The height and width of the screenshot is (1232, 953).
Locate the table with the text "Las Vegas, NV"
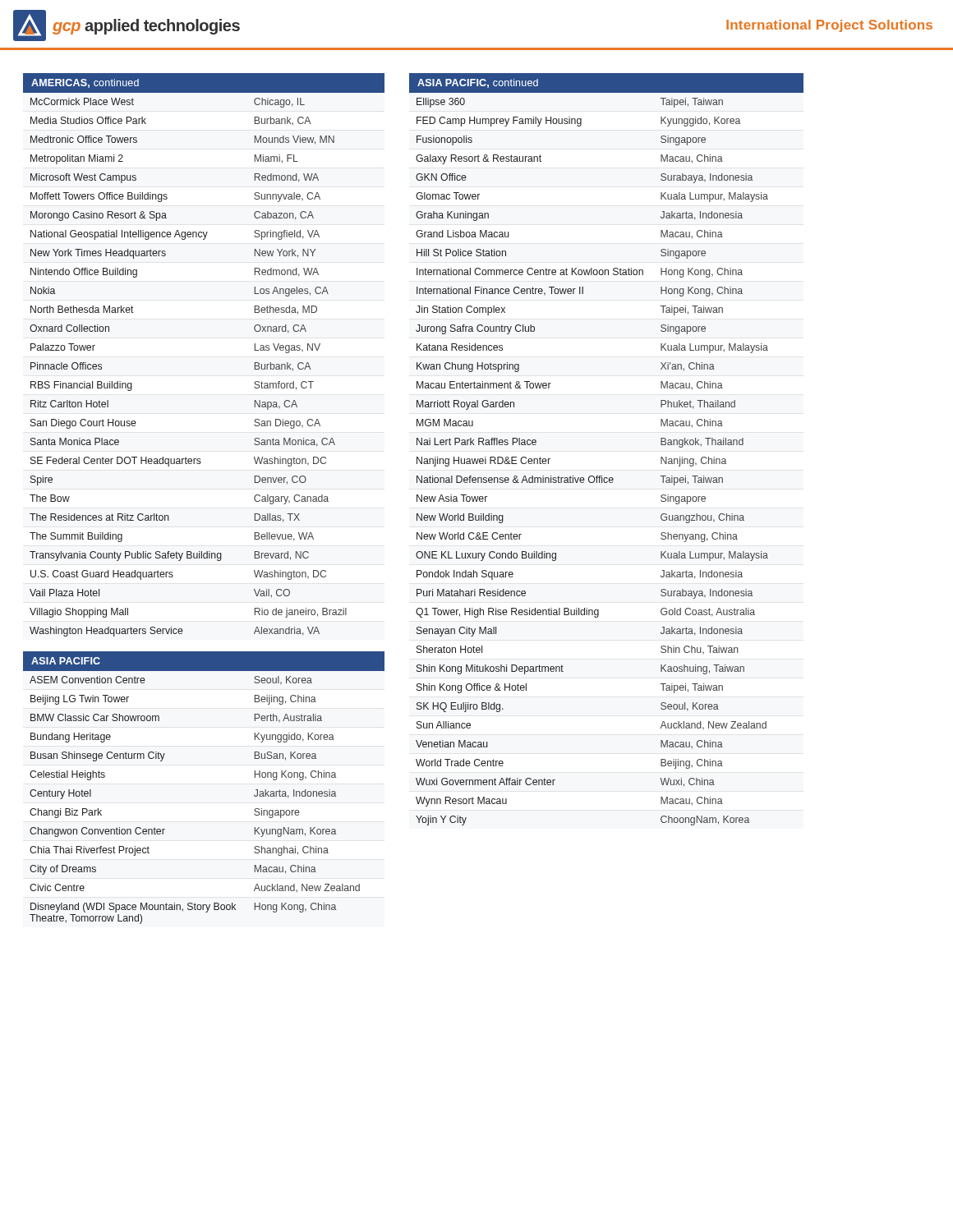204,366
